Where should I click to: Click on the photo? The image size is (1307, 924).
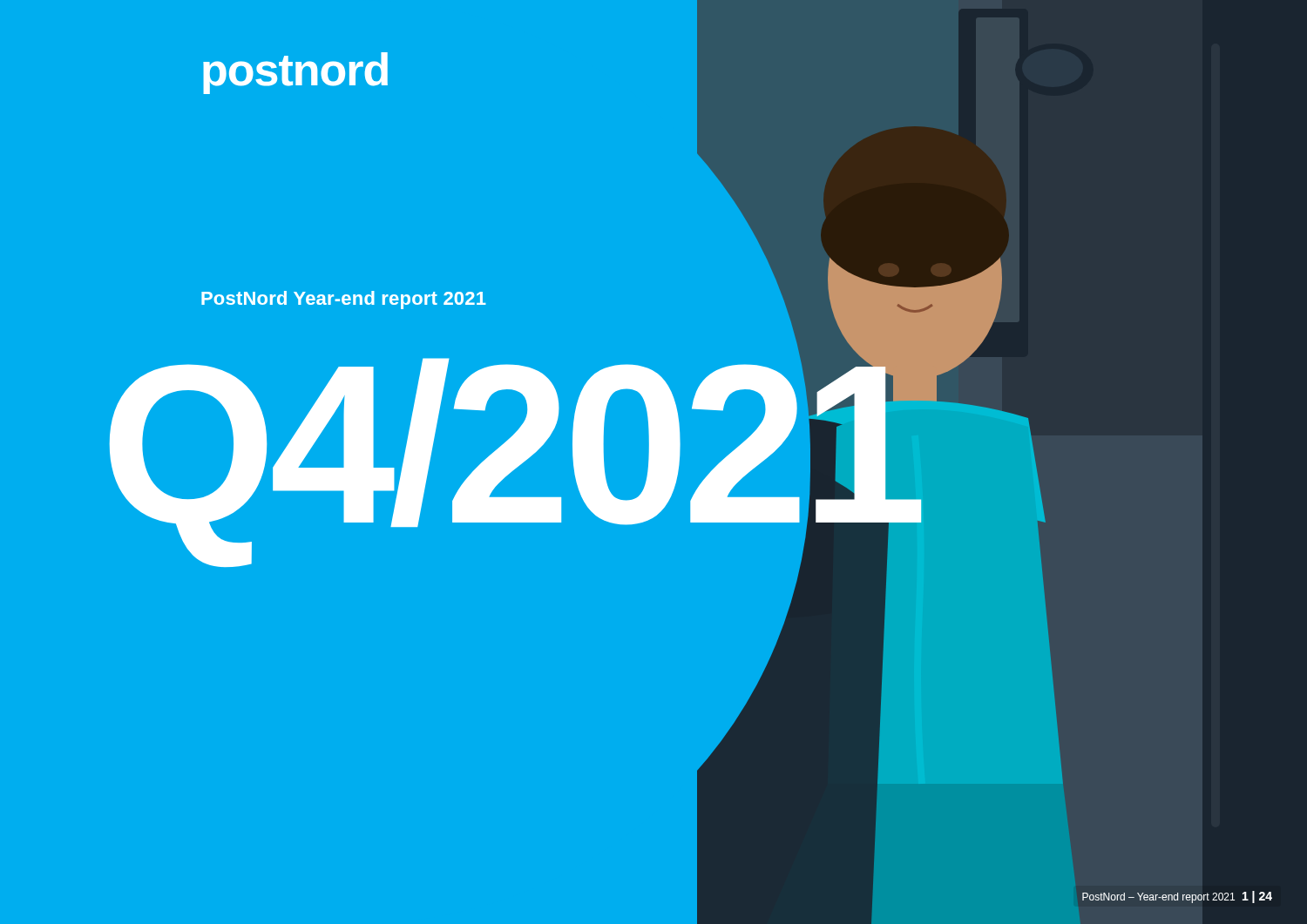point(654,462)
